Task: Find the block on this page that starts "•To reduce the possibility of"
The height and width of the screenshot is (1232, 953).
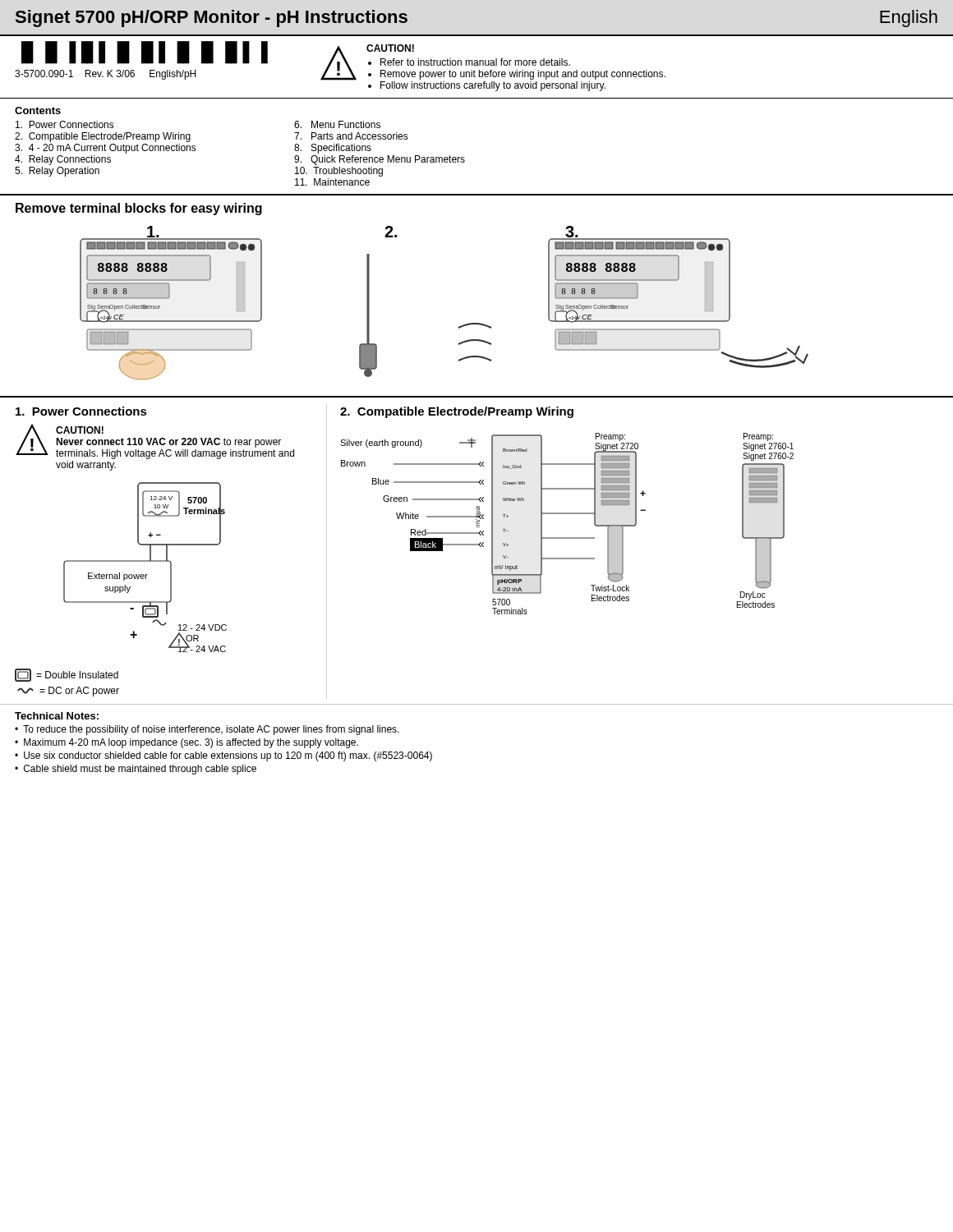Action: [x=207, y=729]
